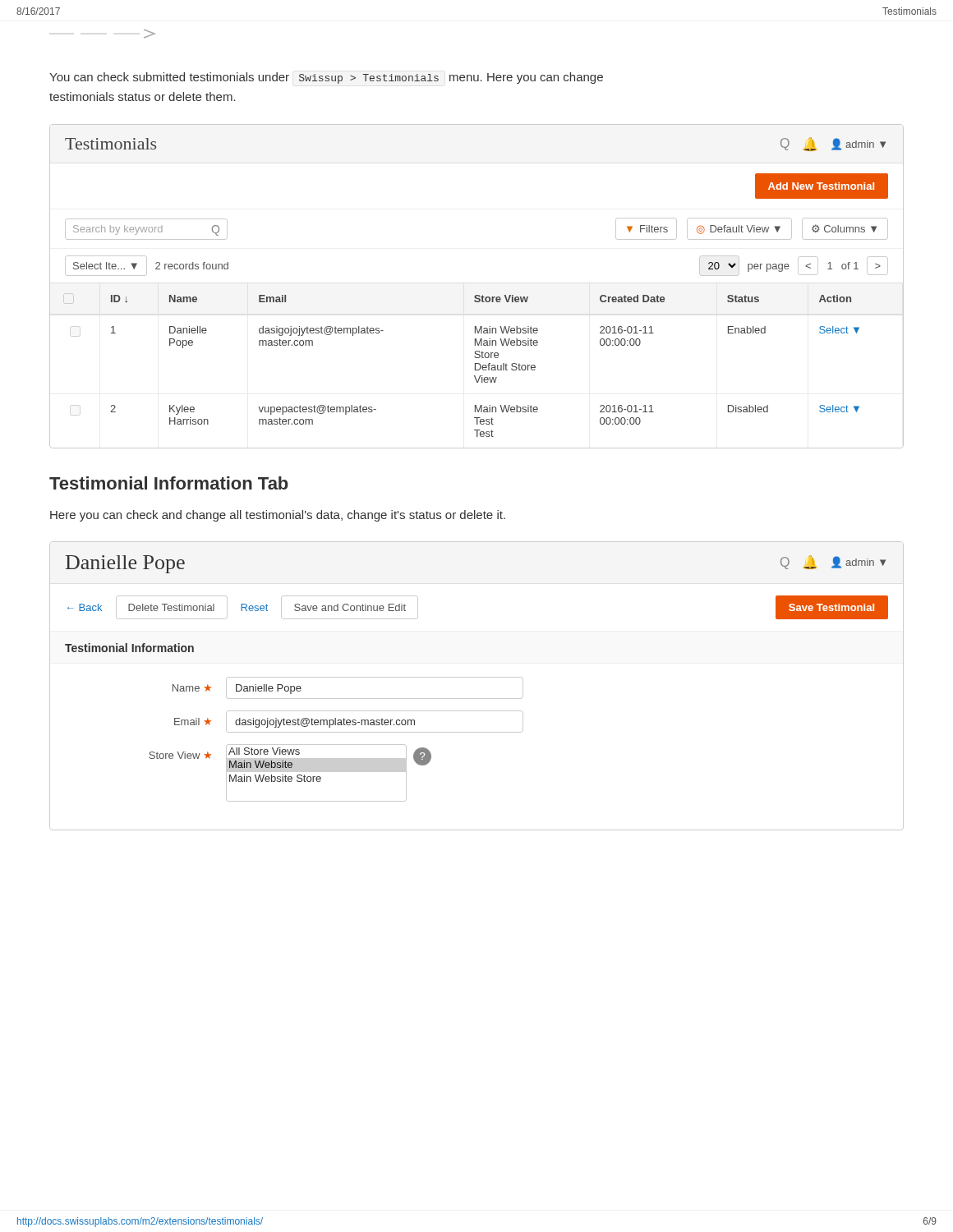Screen dimensions: 1232x953
Task: Find the passage starting "Testimonial Information Tab"
Action: click(x=169, y=484)
